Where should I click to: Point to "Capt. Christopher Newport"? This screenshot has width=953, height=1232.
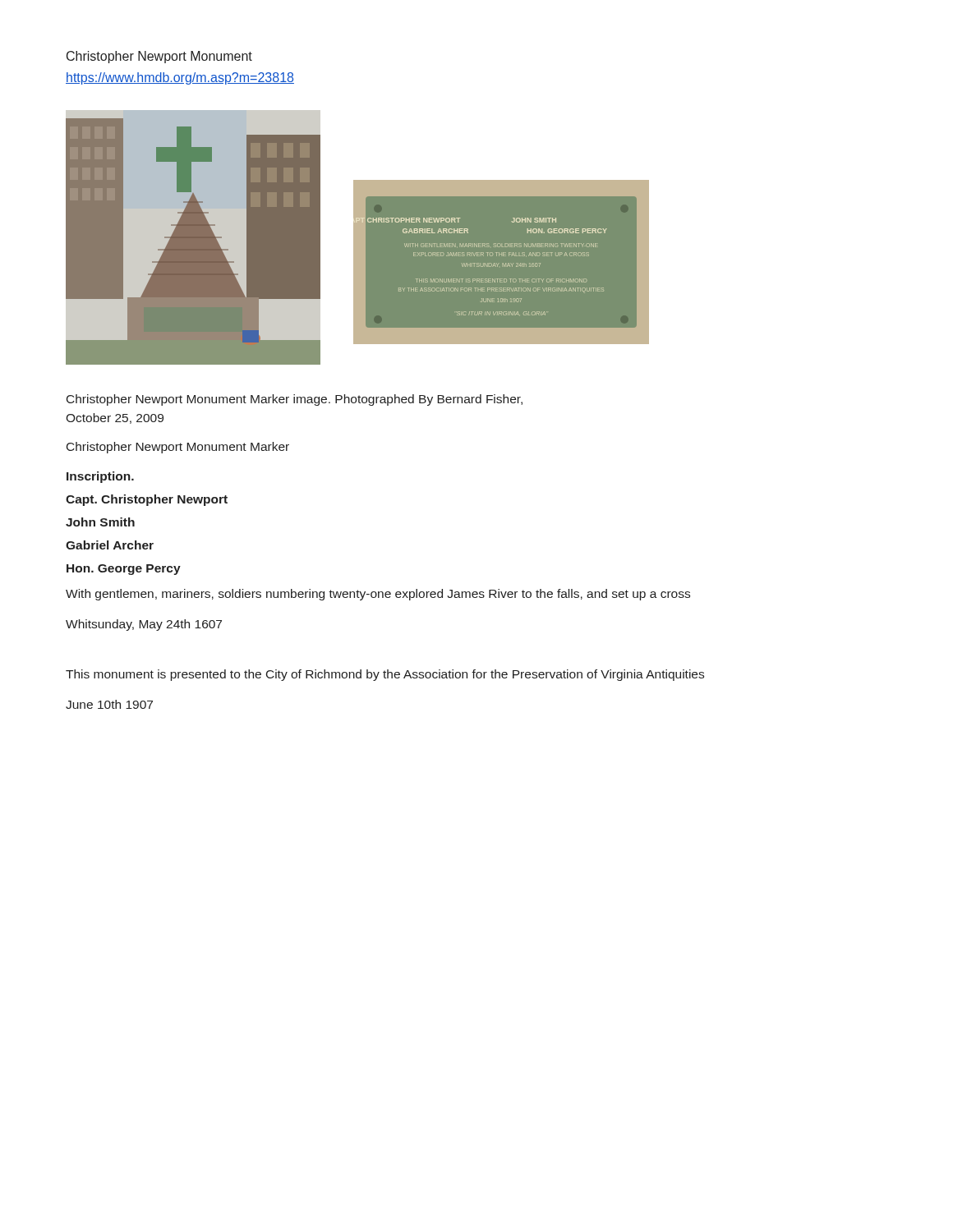coord(147,499)
